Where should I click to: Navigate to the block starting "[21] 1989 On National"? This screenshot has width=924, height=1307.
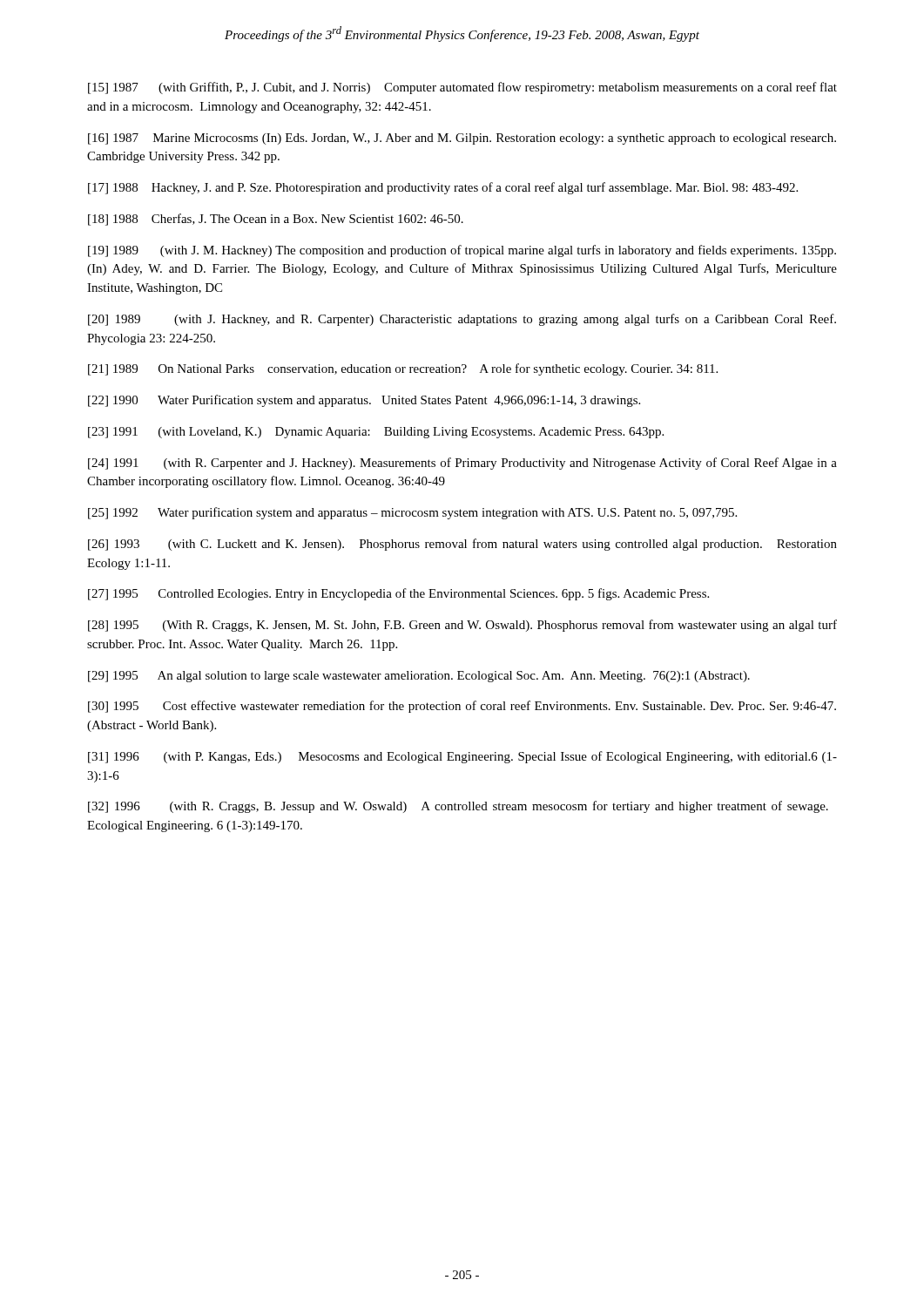click(x=403, y=369)
